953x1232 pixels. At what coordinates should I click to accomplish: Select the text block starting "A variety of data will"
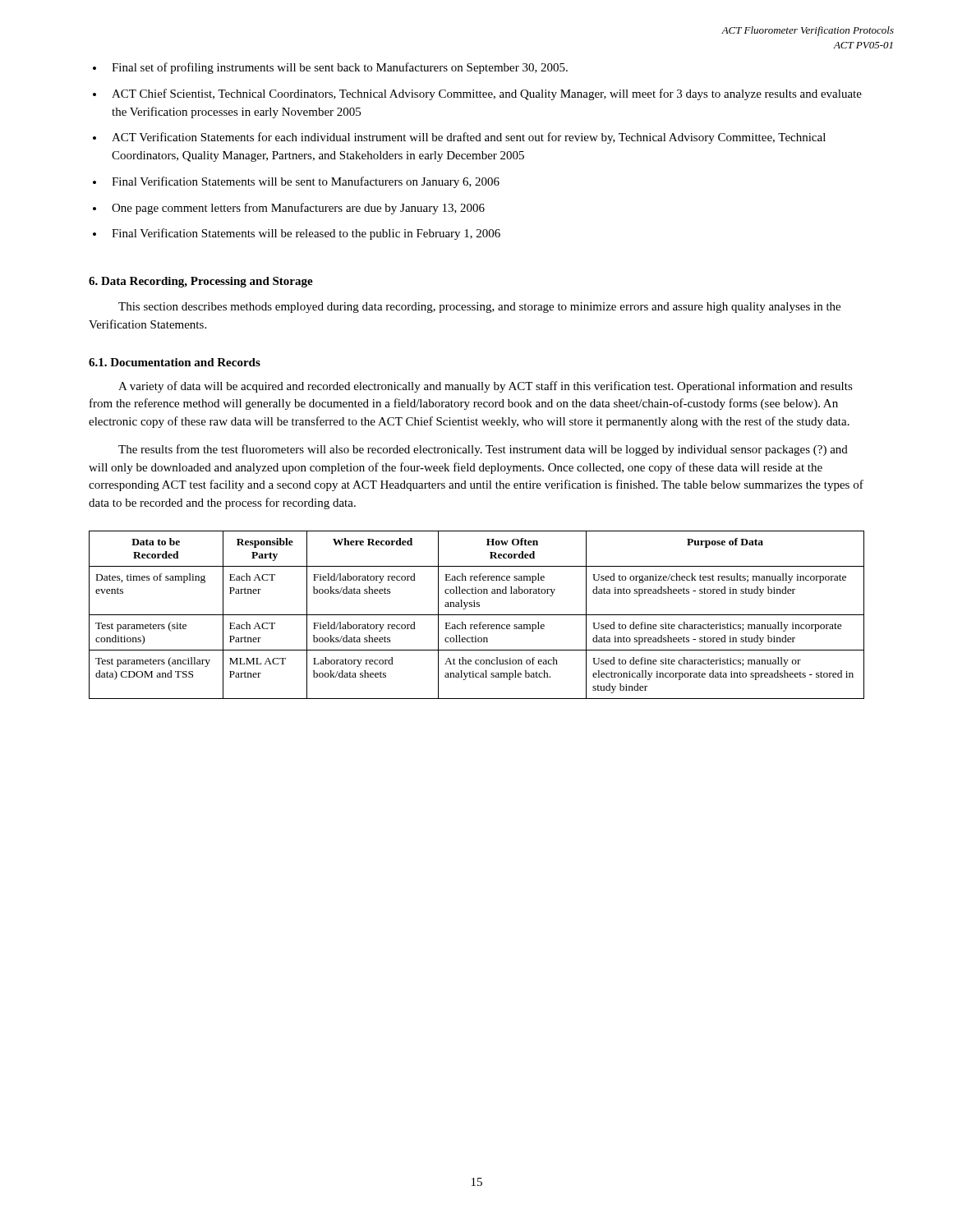(x=471, y=403)
